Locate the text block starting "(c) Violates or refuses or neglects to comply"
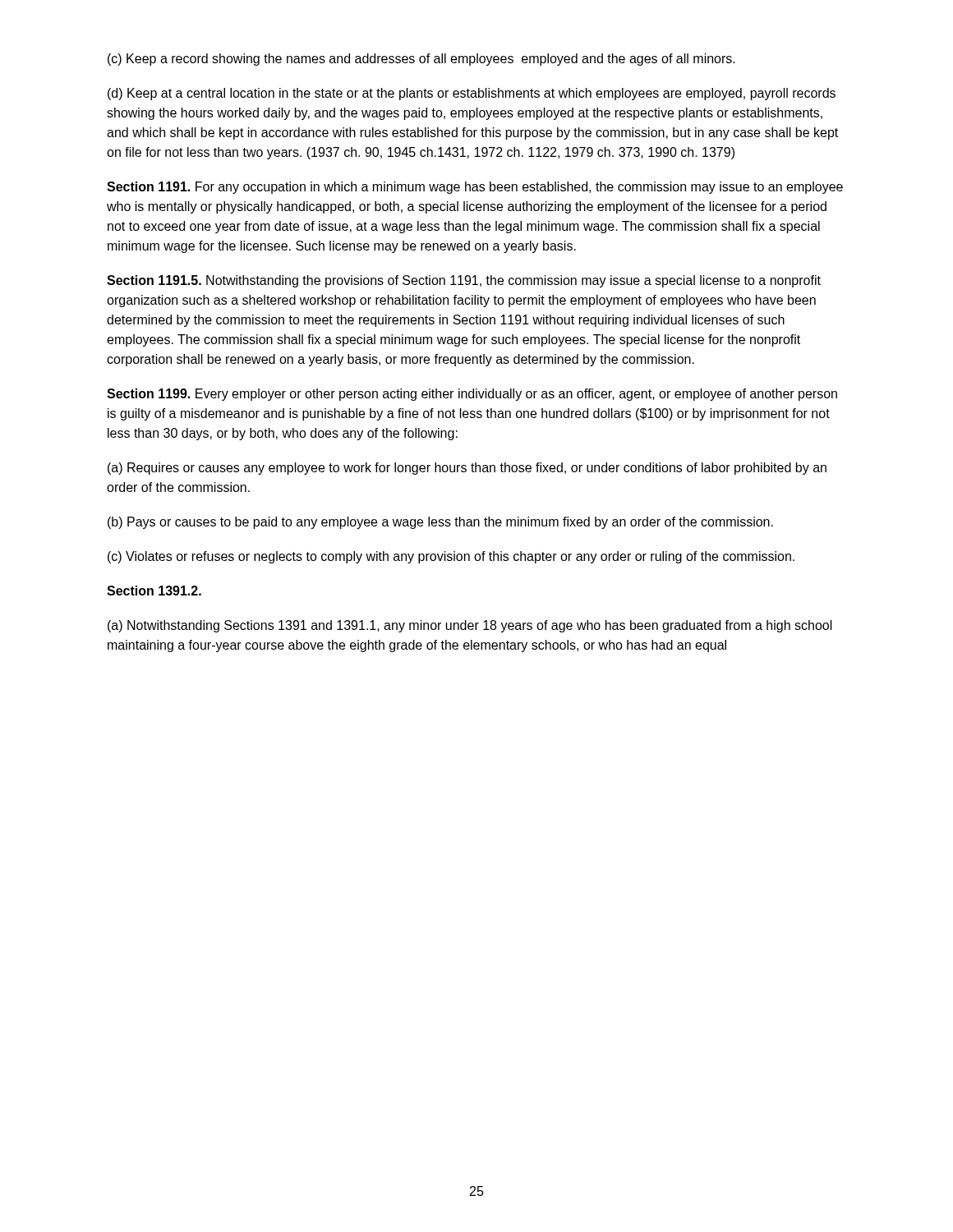 tap(451, 556)
